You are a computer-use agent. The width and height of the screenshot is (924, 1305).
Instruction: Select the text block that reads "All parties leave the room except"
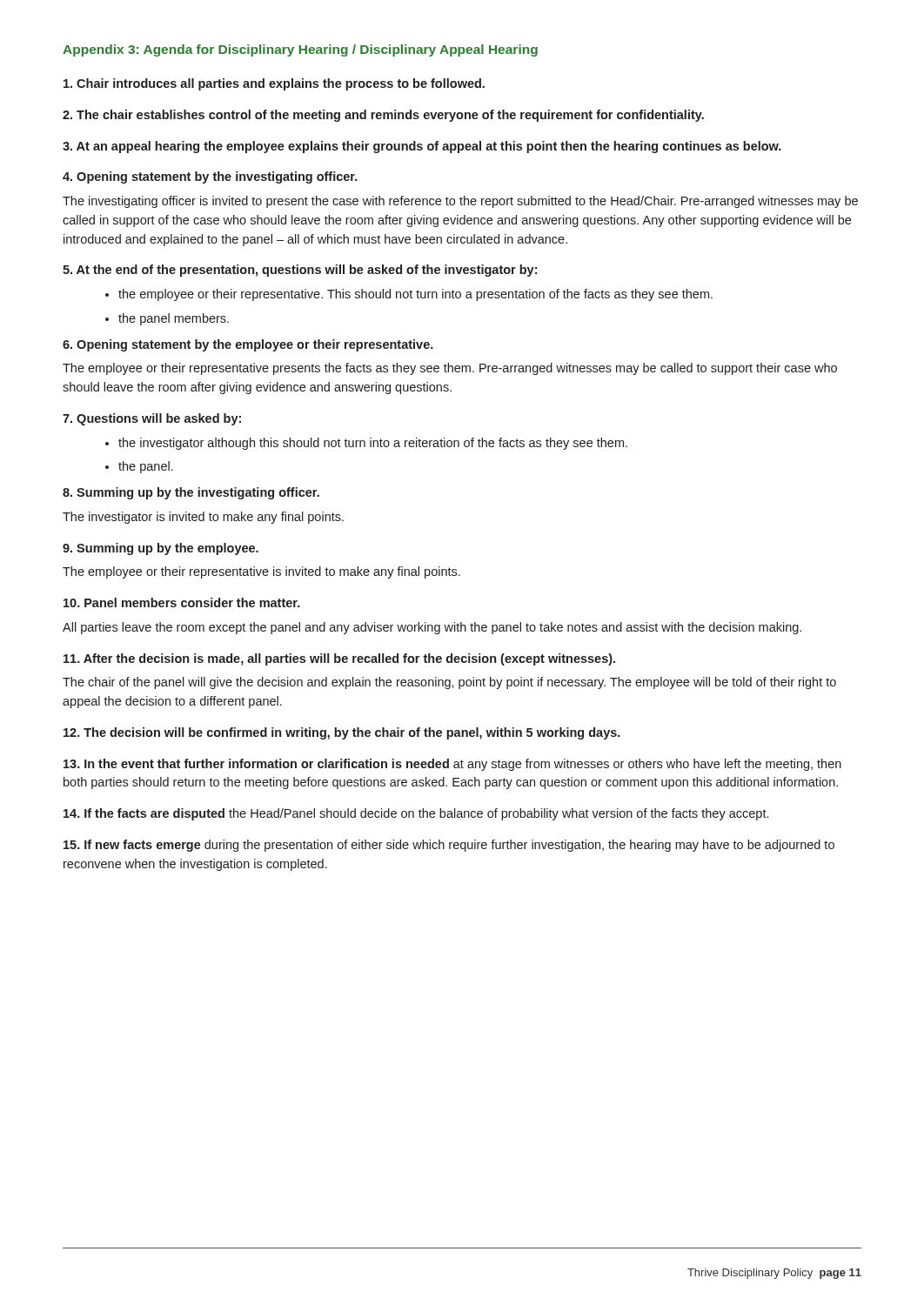click(462, 628)
